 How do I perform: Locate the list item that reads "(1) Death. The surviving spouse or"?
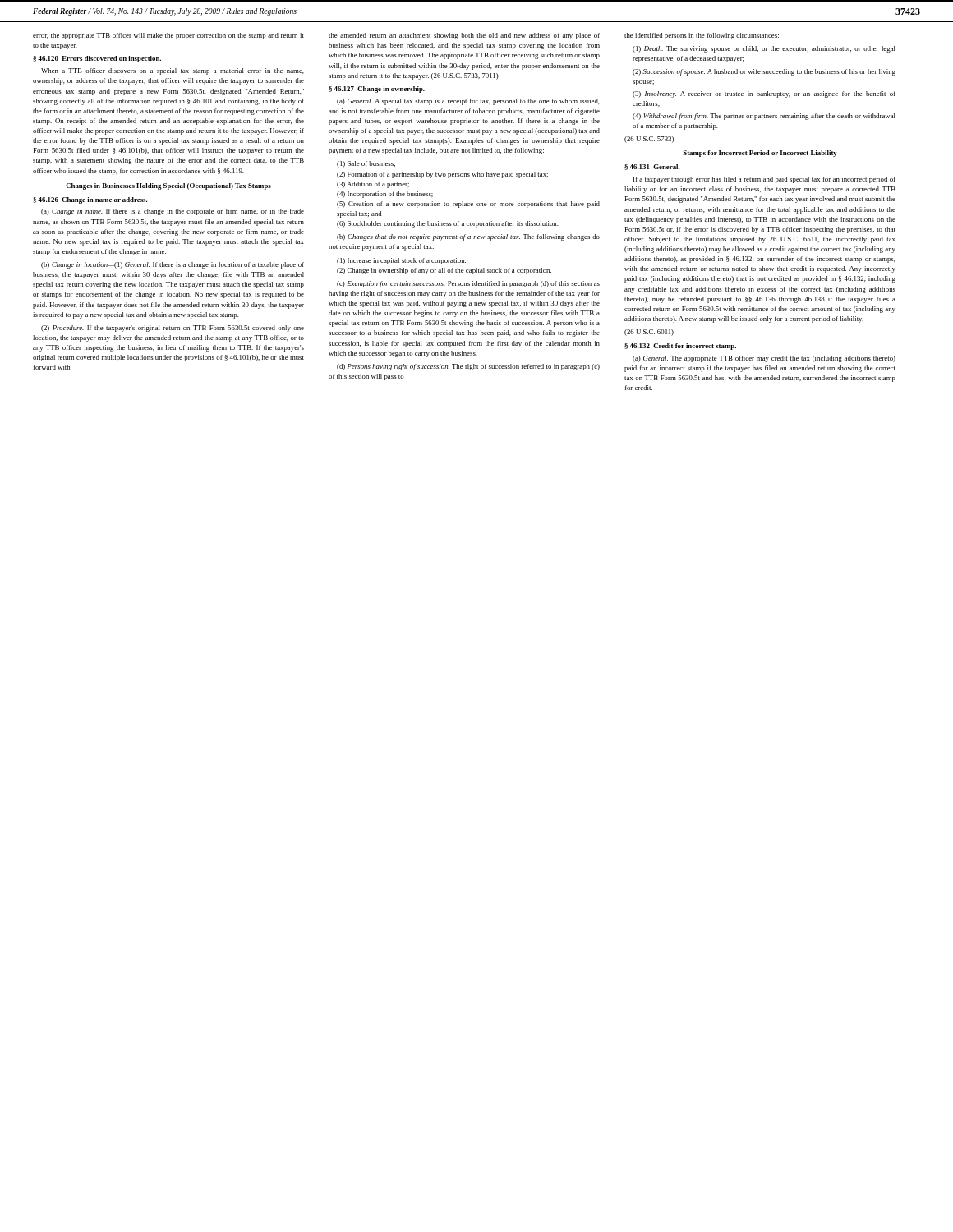[764, 54]
